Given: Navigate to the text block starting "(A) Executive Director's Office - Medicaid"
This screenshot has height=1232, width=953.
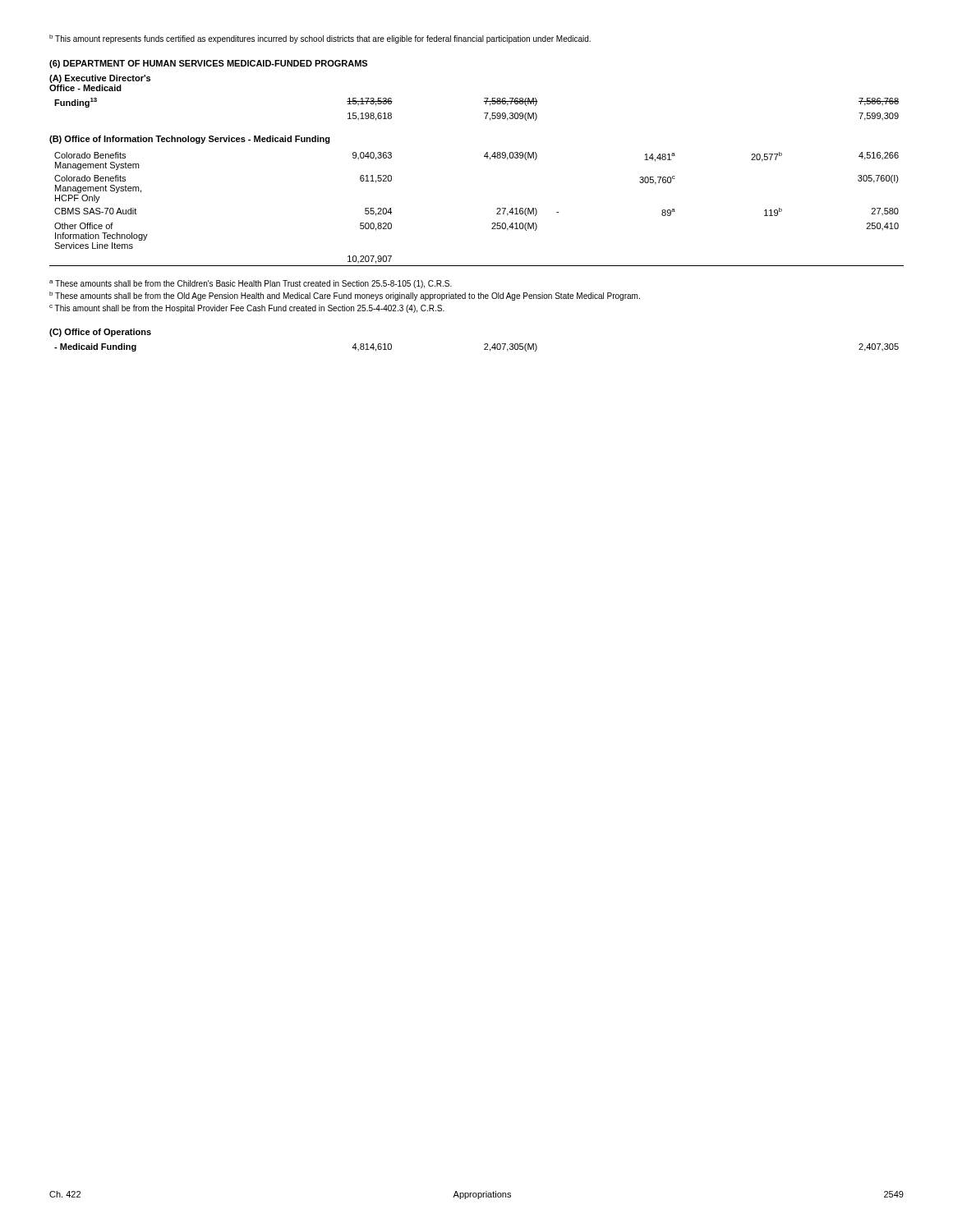Looking at the screenshot, I should click(100, 83).
